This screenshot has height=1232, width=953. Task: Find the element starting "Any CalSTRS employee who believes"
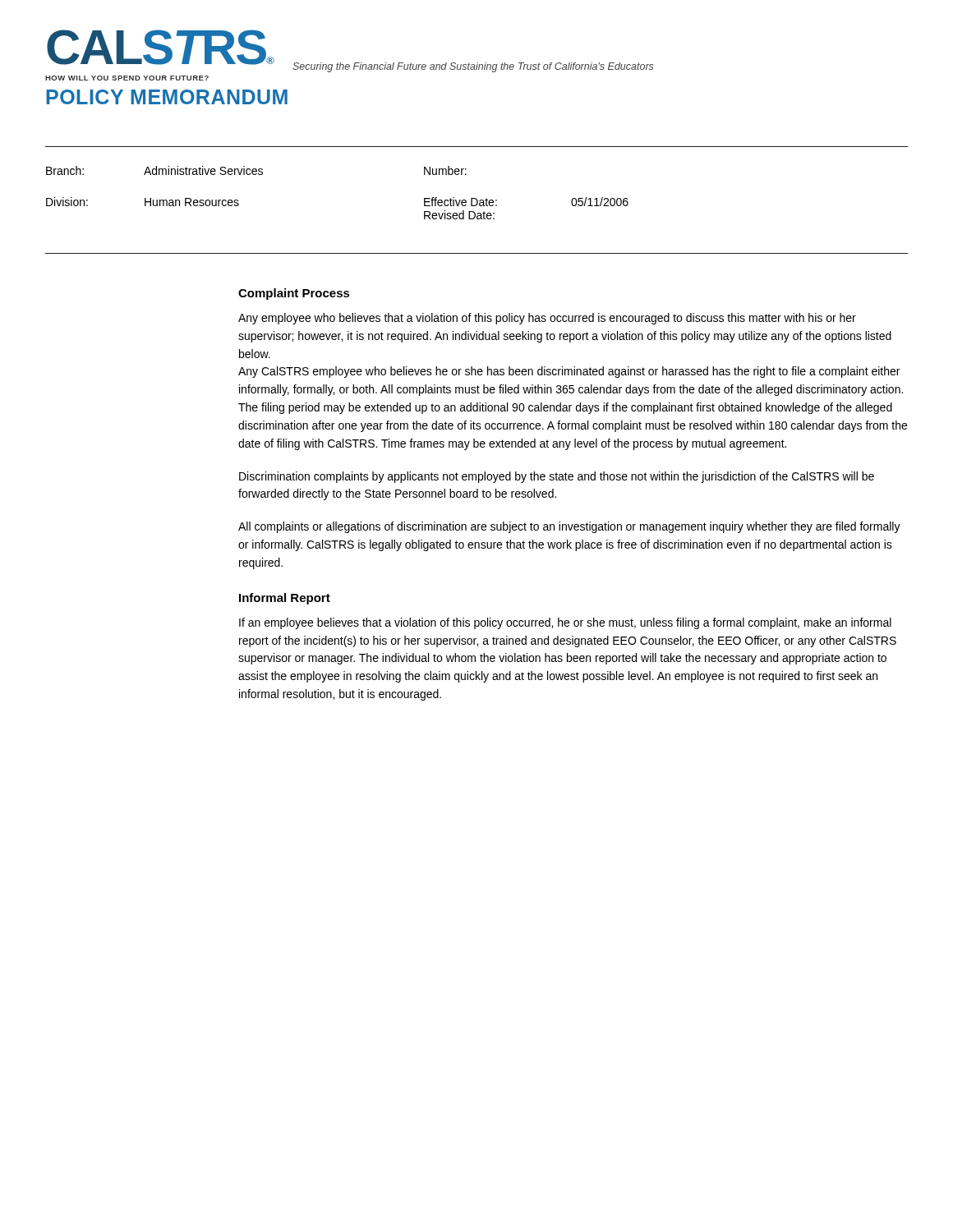click(573, 407)
